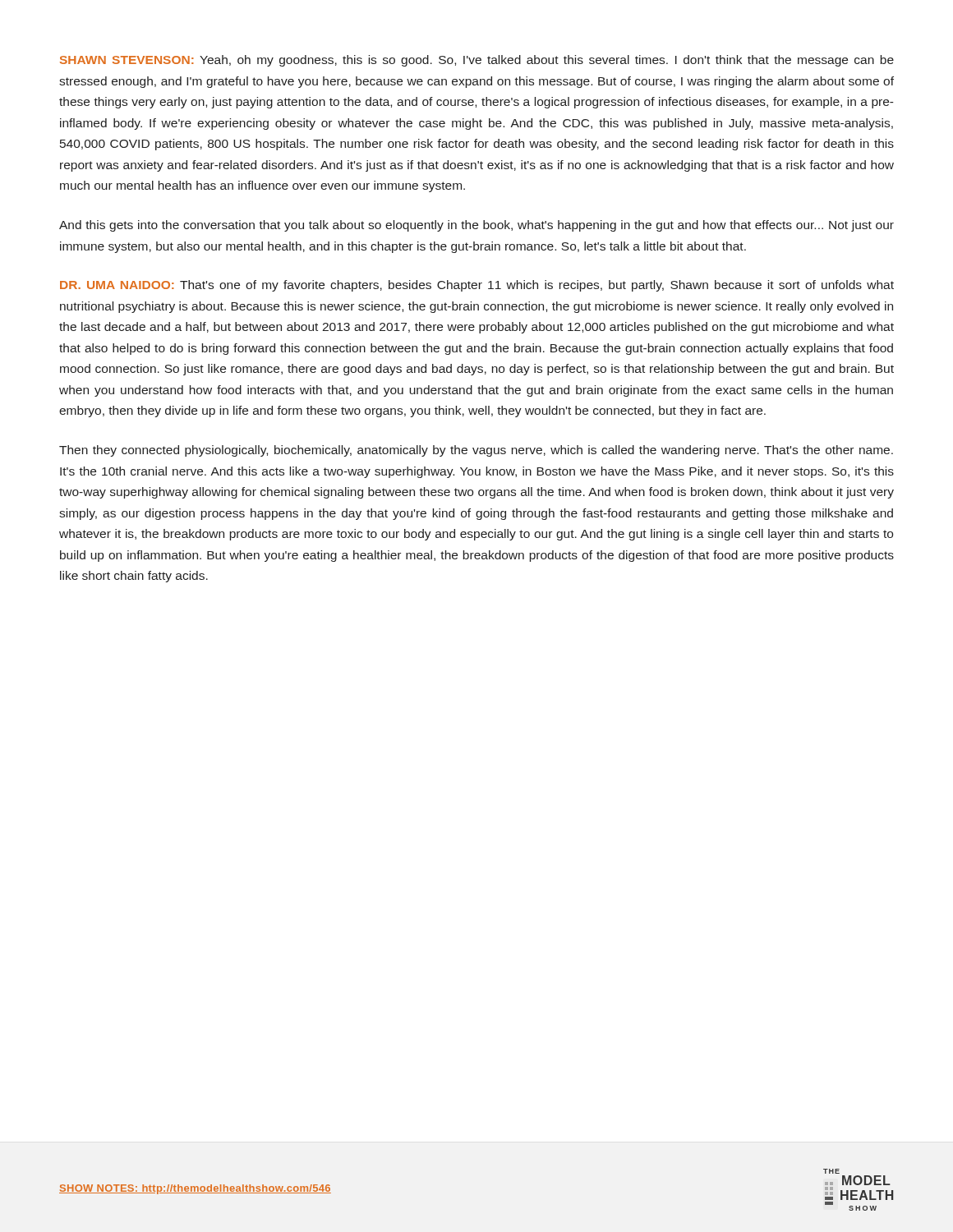Point to the block beginning "DR. UMA NAIDOO: That's"
Viewport: 953px width, 1232px height.
coord(476,348)
